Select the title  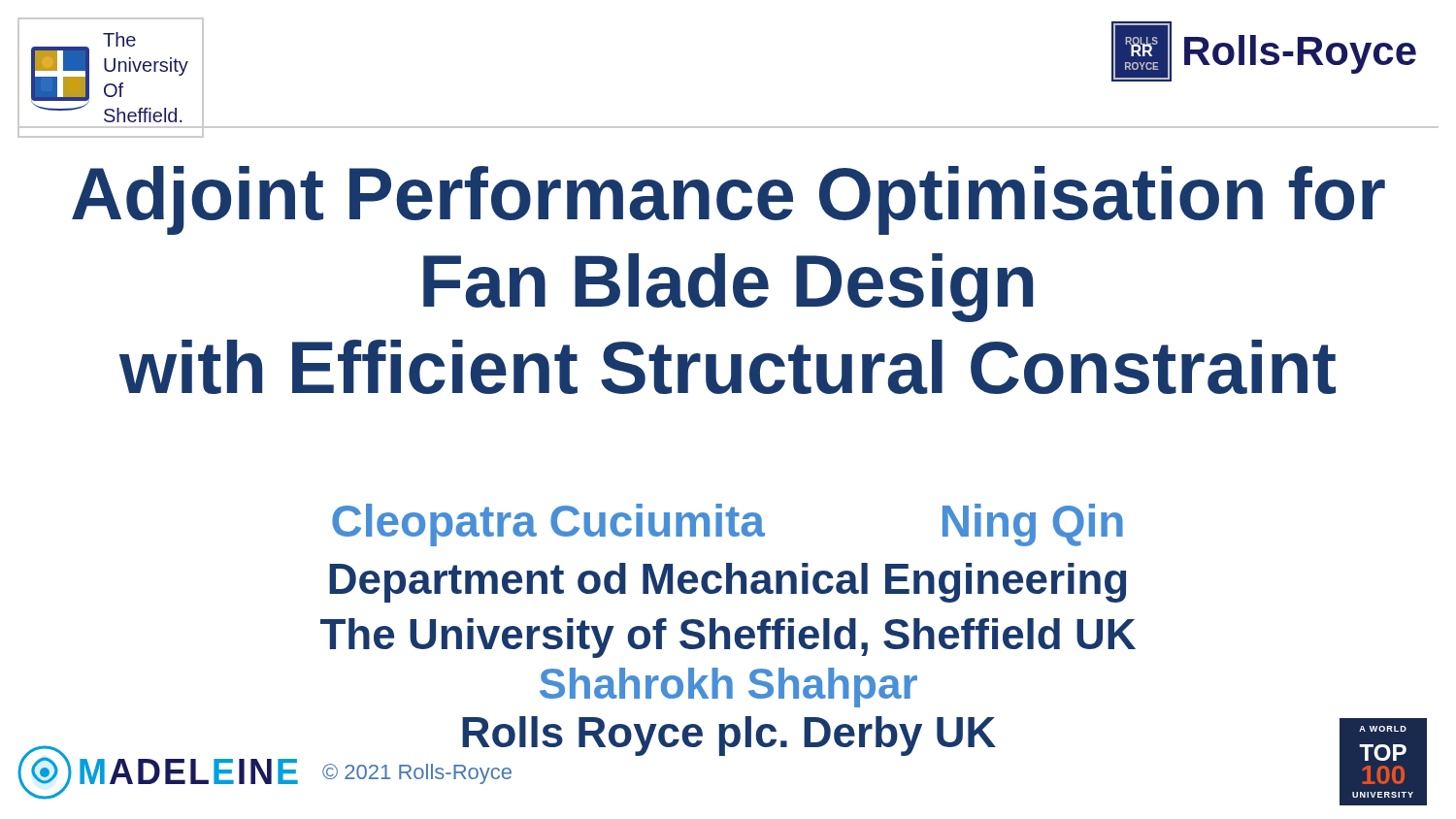(x=728, y=281)
